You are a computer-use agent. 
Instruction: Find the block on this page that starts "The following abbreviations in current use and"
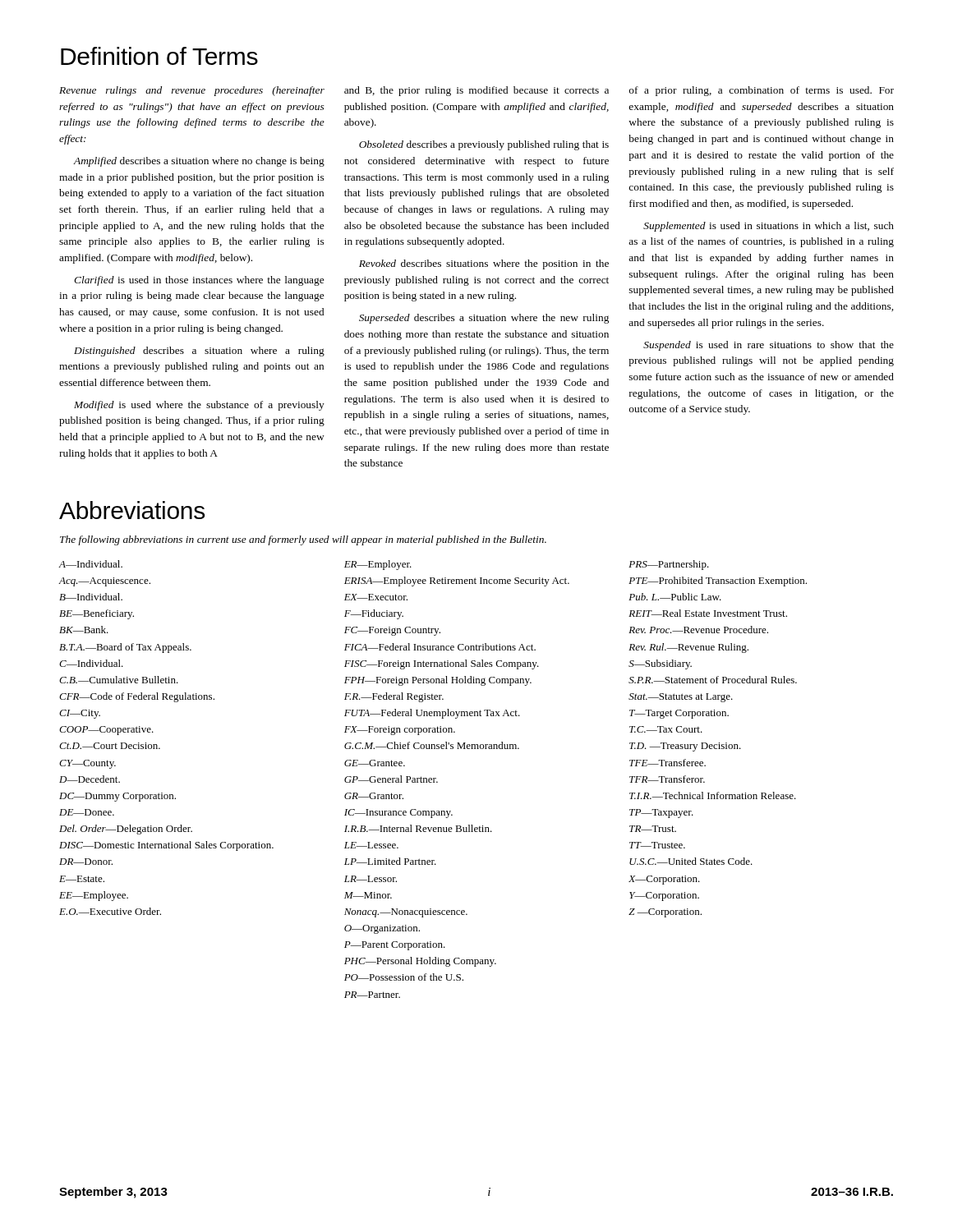[x=476, y=540]
